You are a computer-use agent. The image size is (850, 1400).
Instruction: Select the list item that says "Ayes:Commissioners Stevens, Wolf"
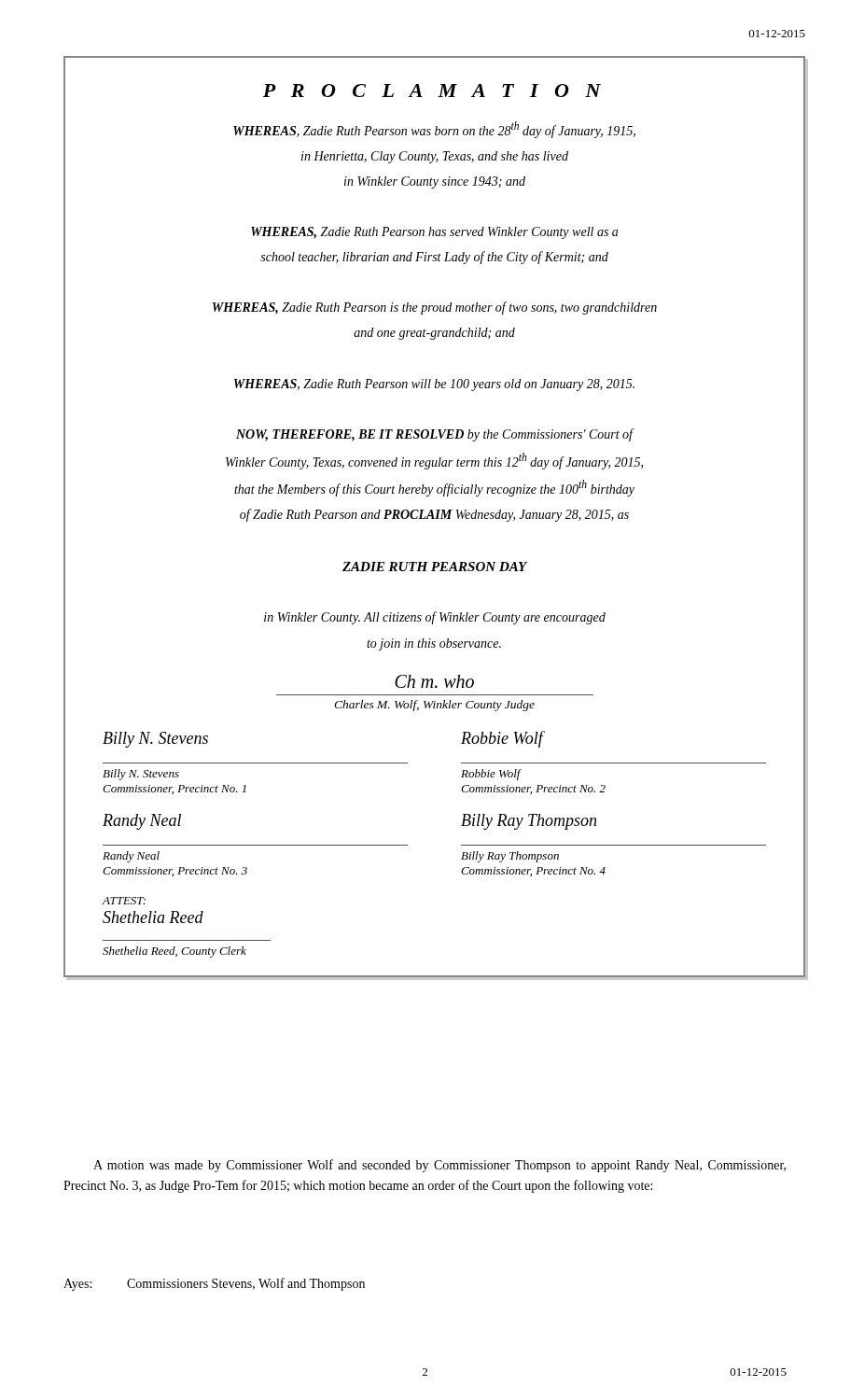[x=214, y=1284]
